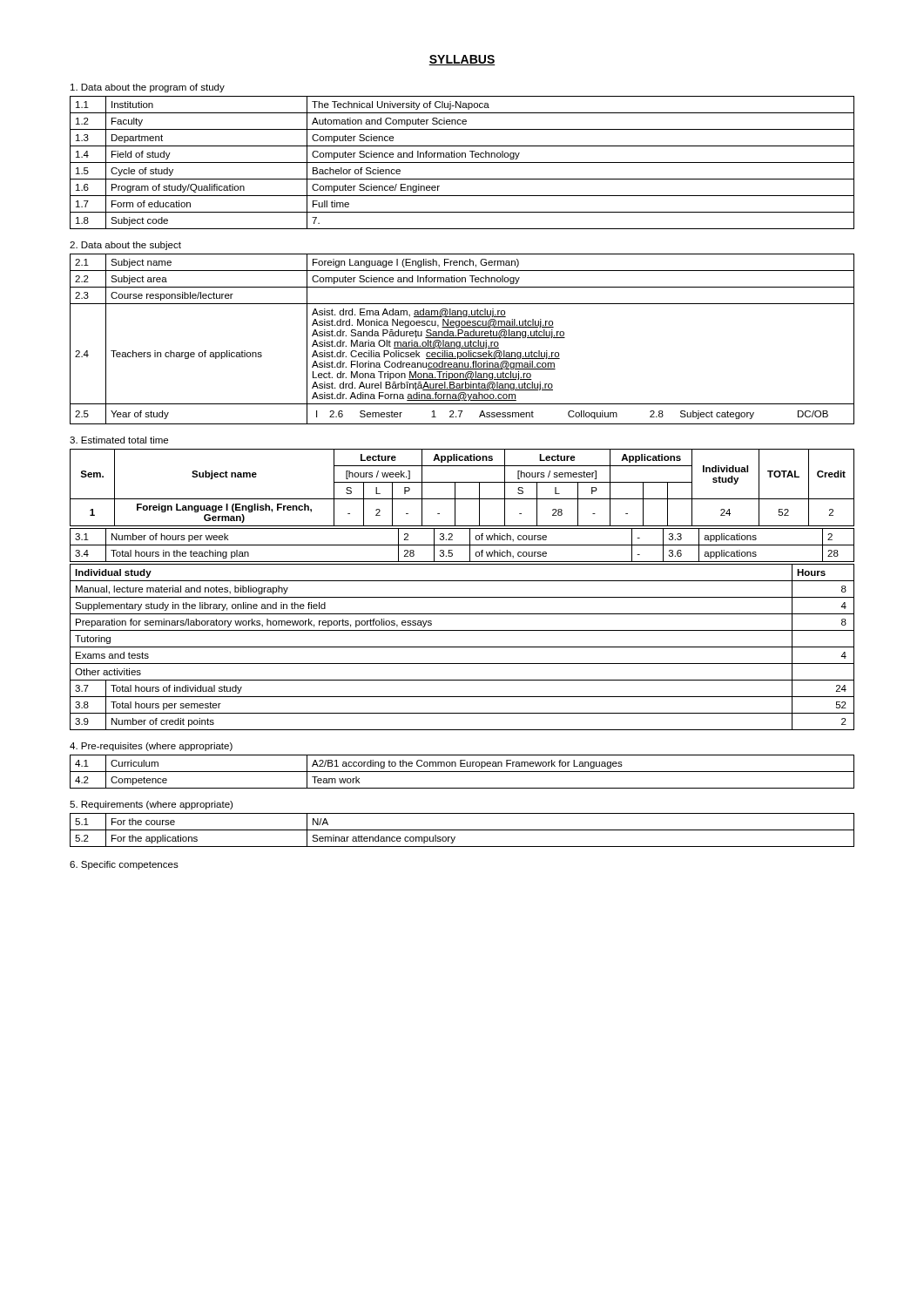Click on the table containing "For the course"
Viewport: 924px width, 1307px height.
pyautogui.click(x=462, y=830)
